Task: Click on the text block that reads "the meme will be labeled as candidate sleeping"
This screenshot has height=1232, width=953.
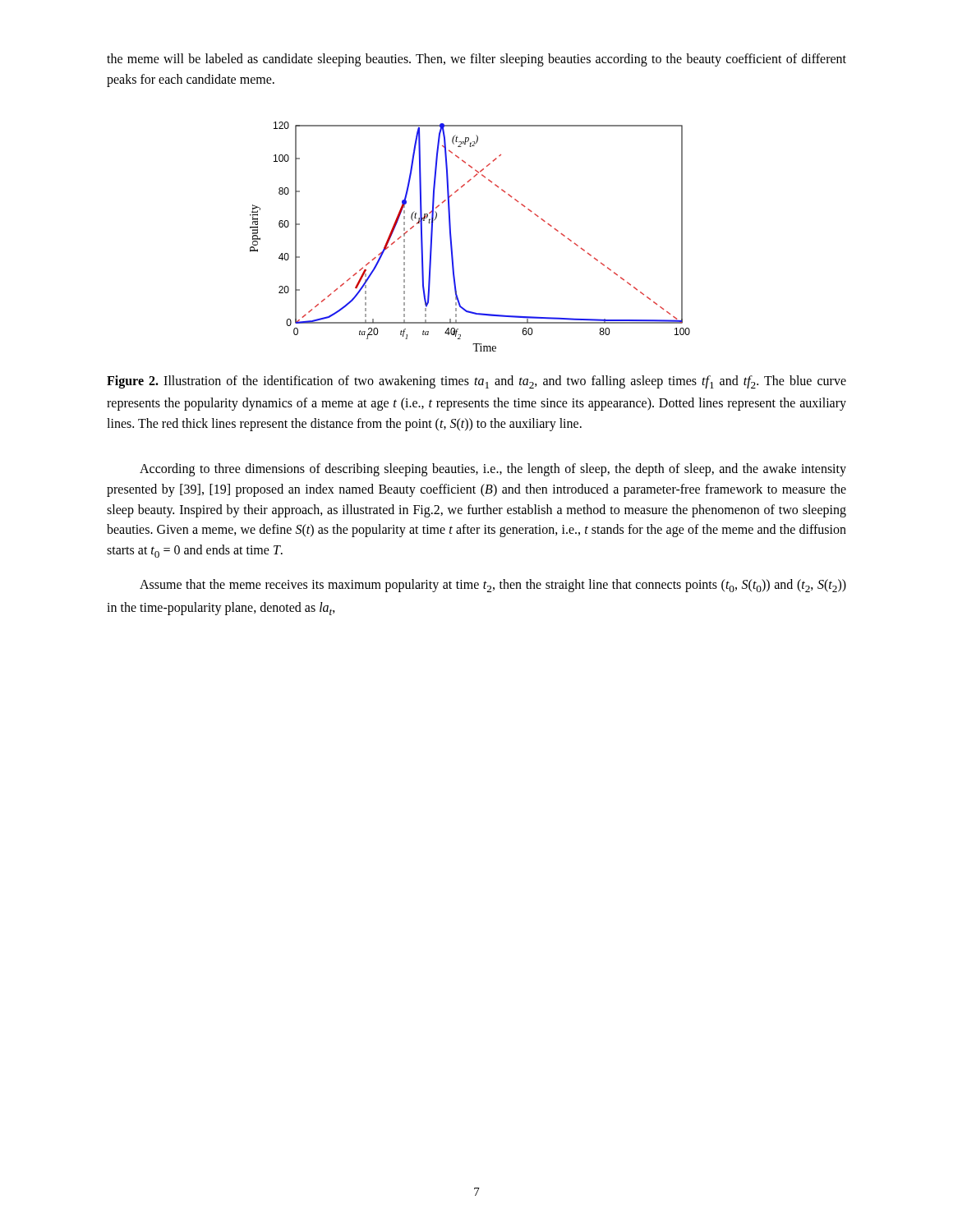Action: click(476, 69)
